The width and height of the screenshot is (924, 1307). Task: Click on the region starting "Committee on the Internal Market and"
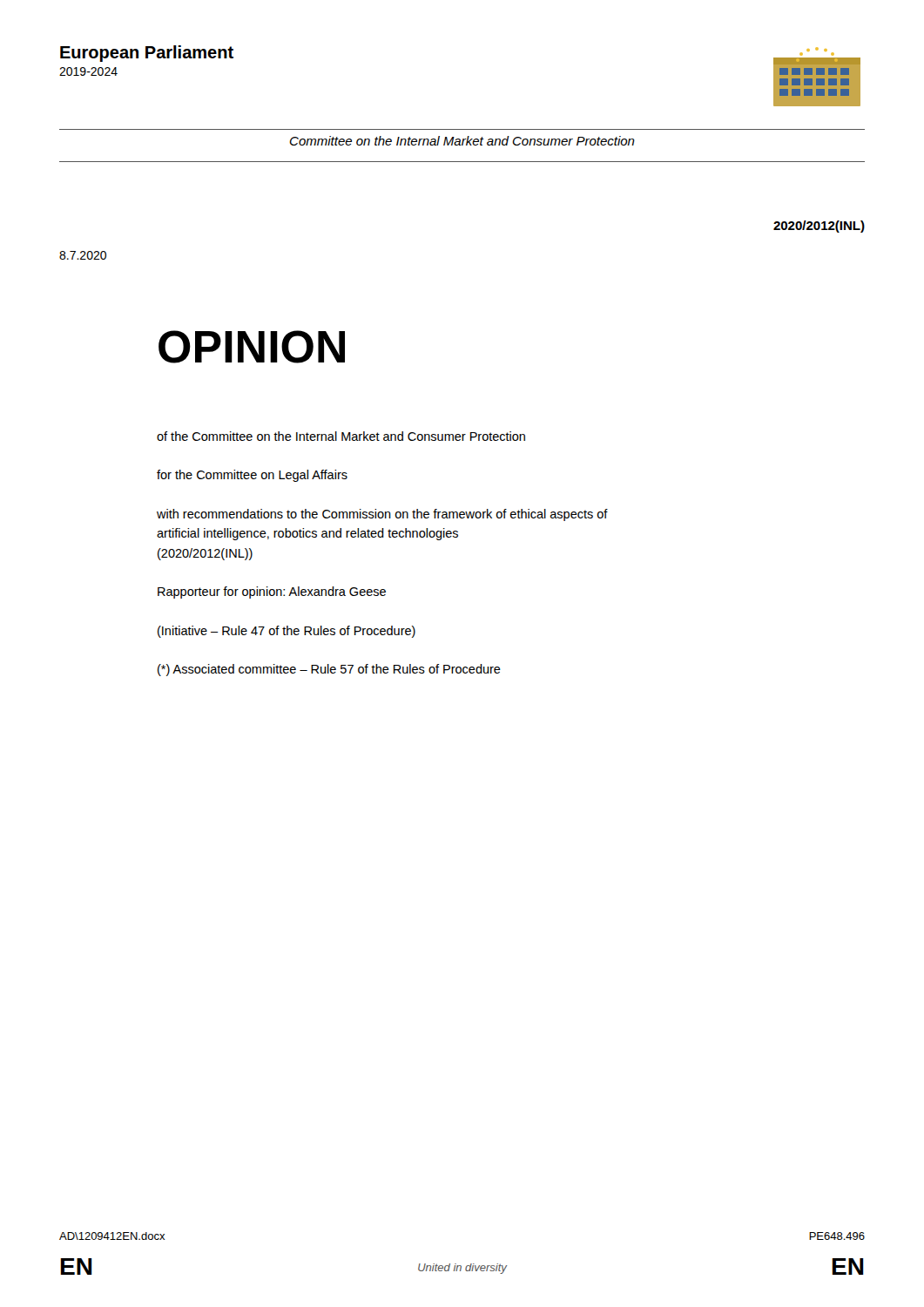pos(462,141)
